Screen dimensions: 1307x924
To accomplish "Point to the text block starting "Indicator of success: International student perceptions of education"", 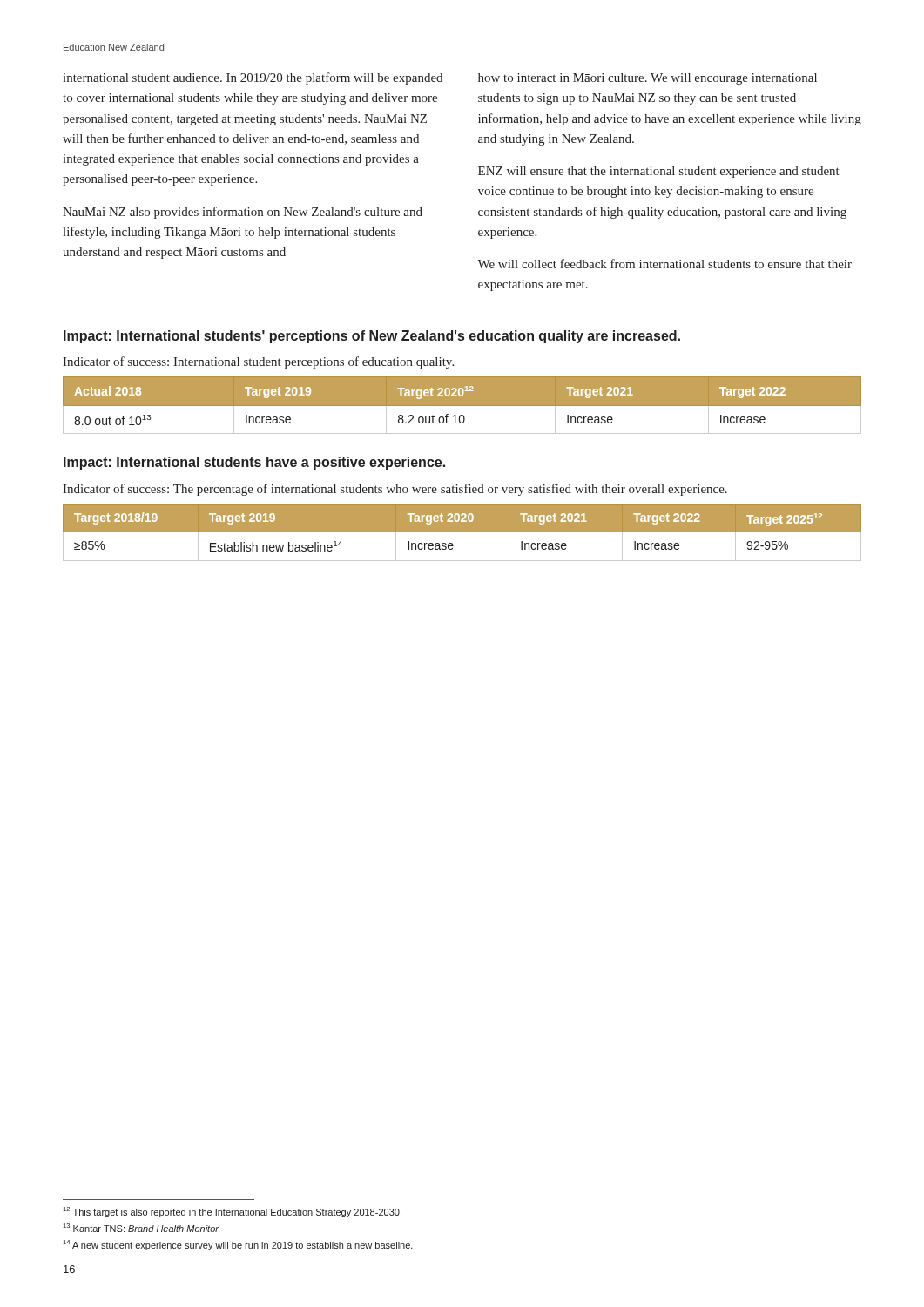I will point(259,362).
